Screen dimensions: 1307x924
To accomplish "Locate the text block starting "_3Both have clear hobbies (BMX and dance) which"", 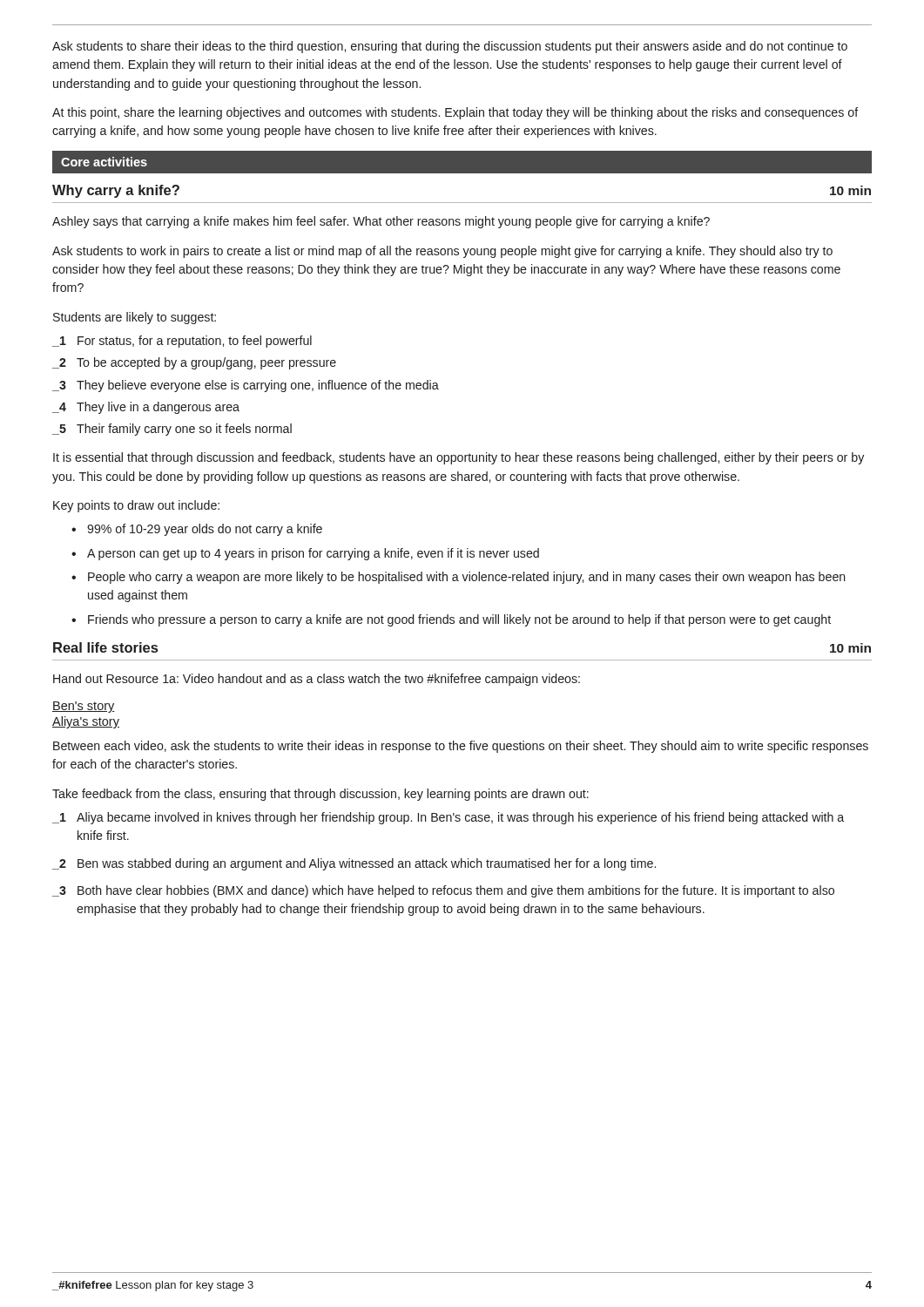I will [444, 899].
